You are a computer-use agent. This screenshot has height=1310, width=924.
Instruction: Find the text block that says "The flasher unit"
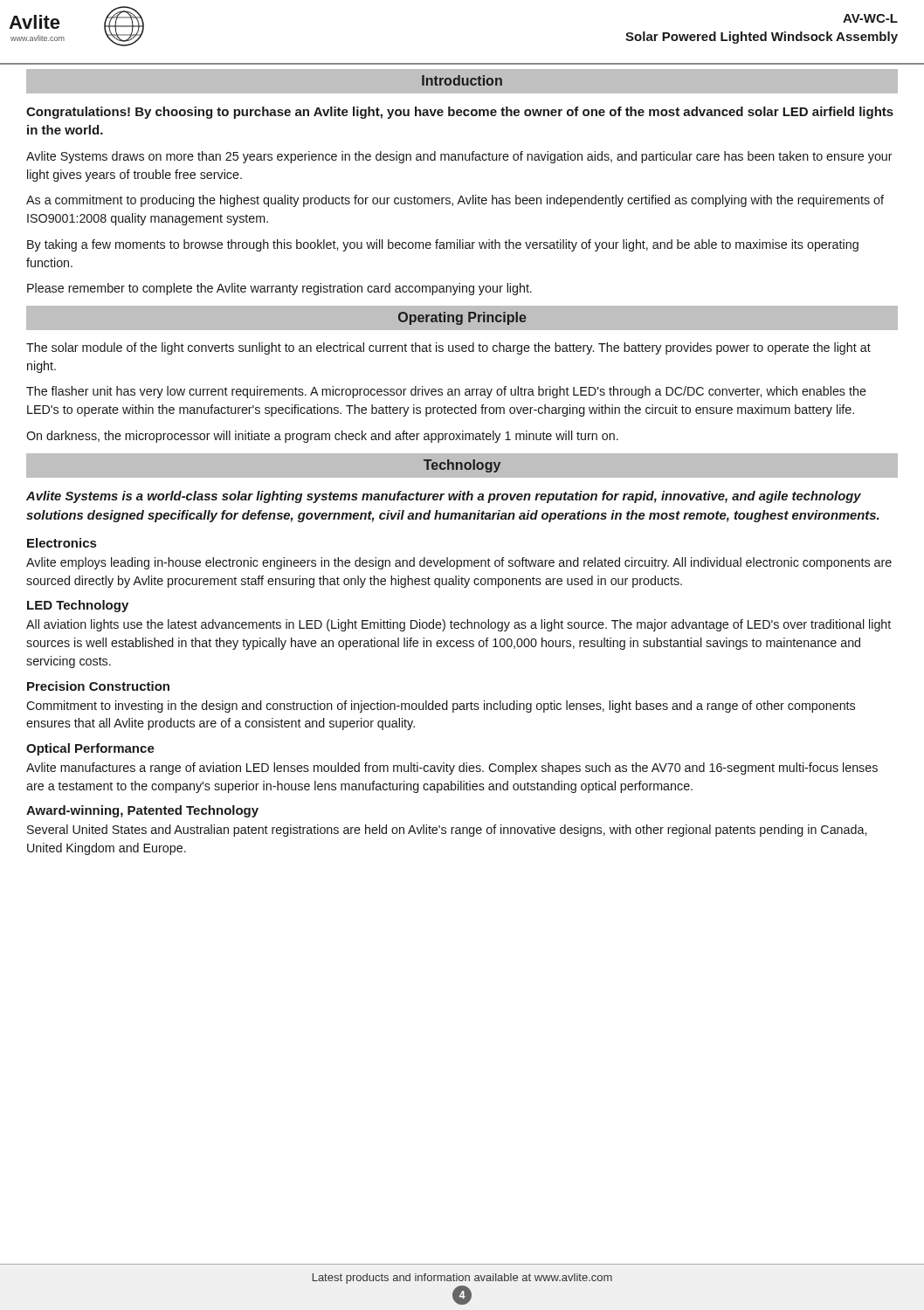(446, 401)
